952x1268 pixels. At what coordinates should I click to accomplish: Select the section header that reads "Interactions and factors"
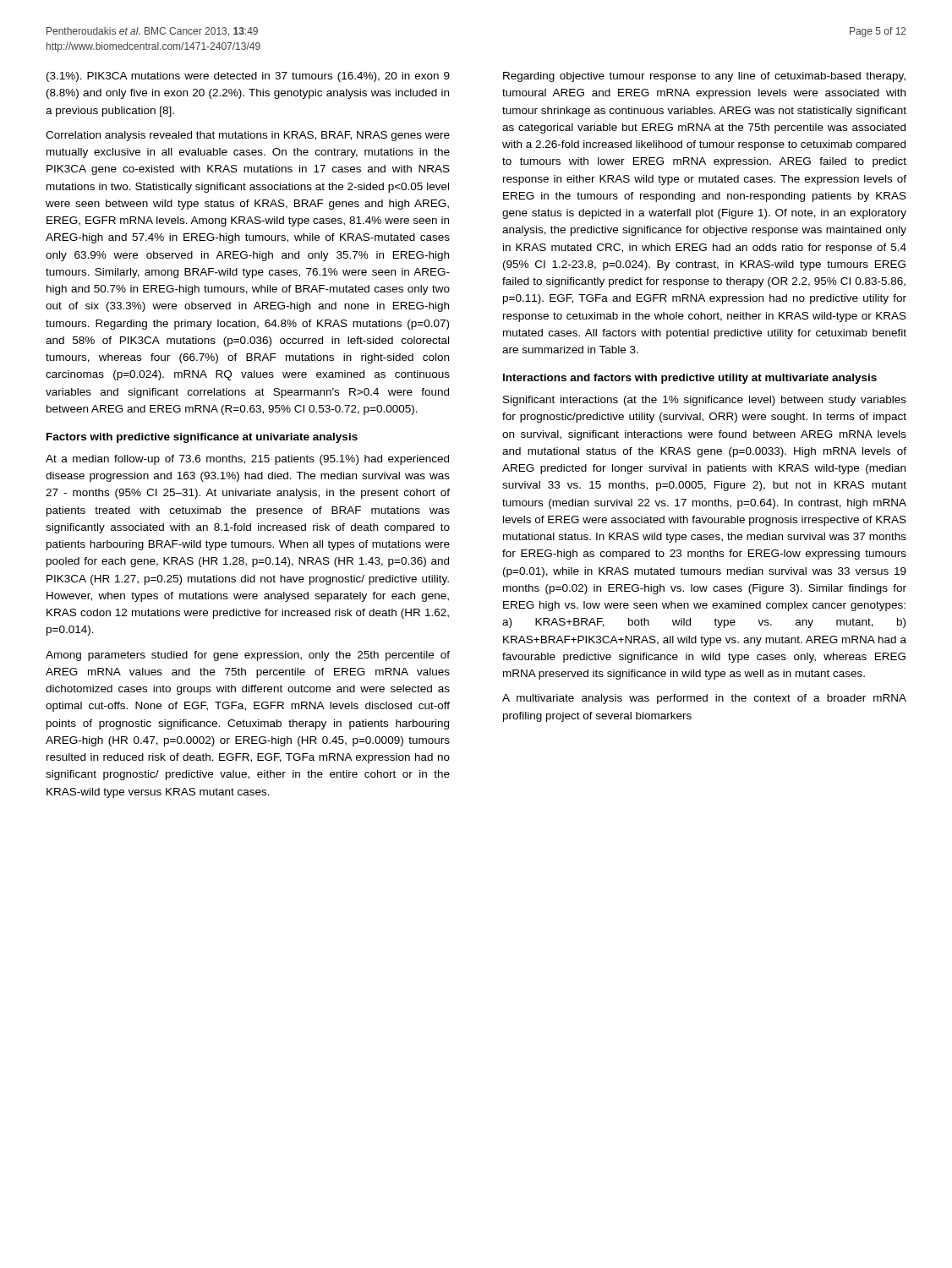click(x=690, y=378)
